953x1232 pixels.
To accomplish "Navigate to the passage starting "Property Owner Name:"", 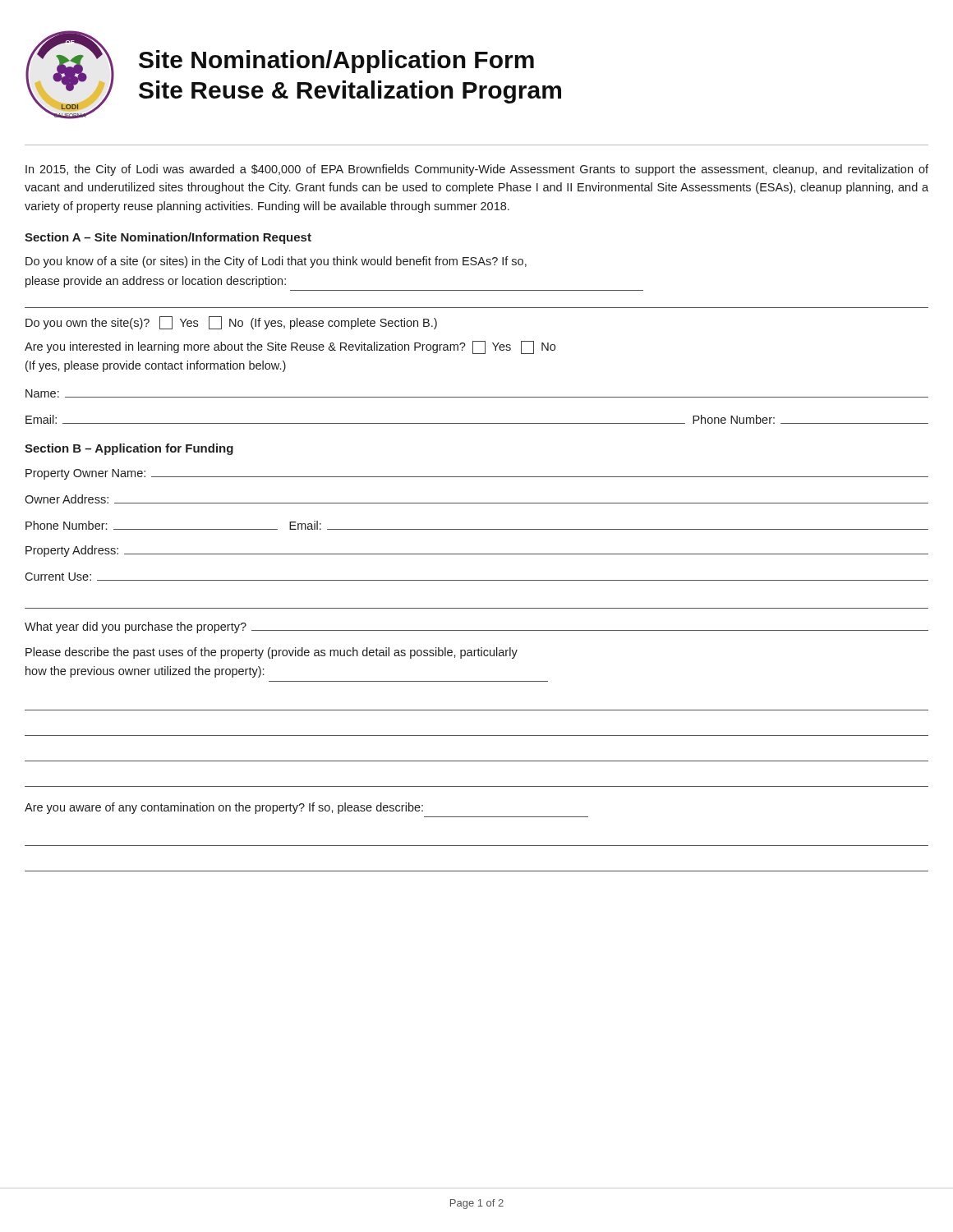I will [x=476, y=472].
